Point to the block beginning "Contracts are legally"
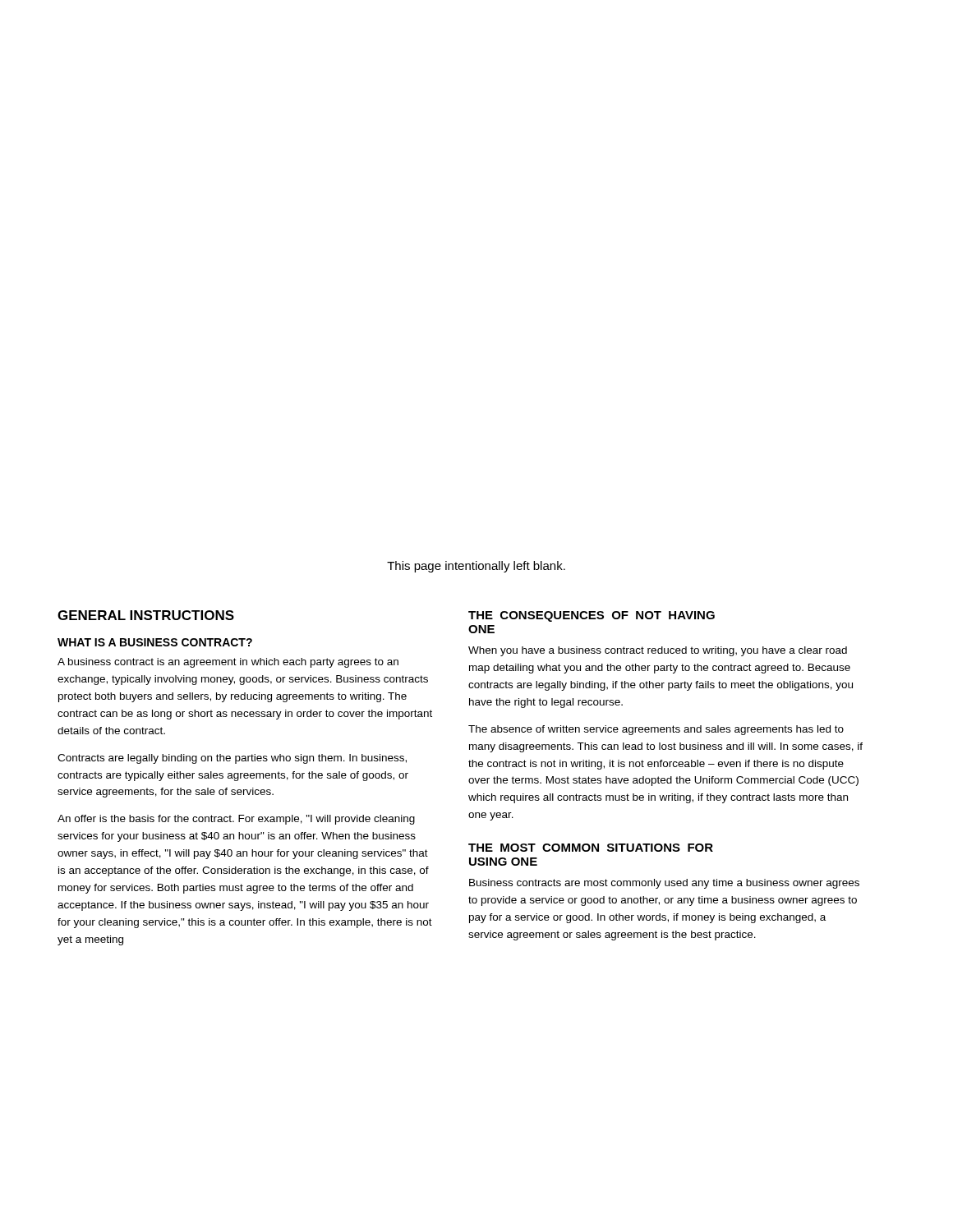This screenshot has width=953, height=1232. pos(233,774)
